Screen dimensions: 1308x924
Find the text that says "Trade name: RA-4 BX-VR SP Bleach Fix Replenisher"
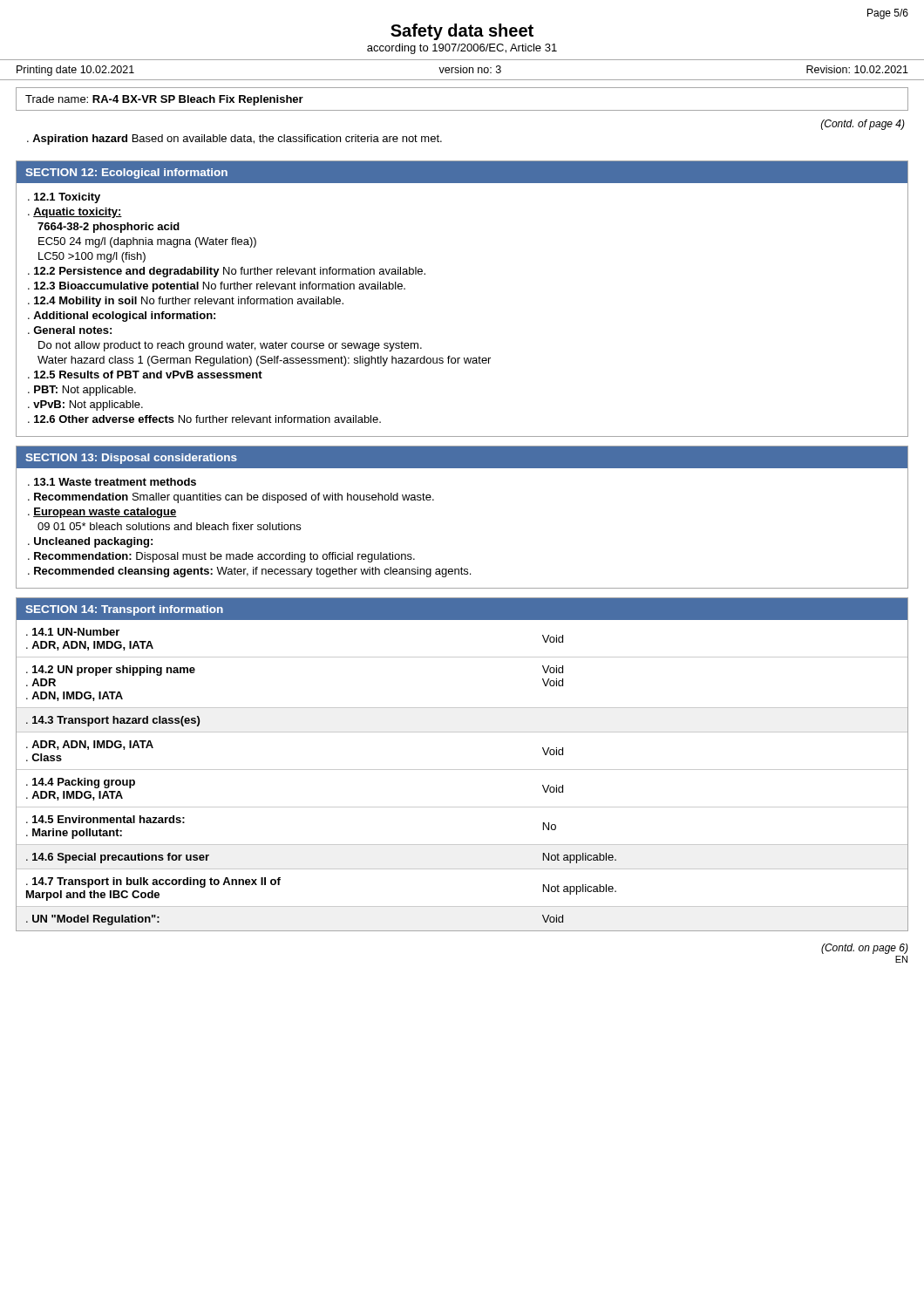(164, 99)
